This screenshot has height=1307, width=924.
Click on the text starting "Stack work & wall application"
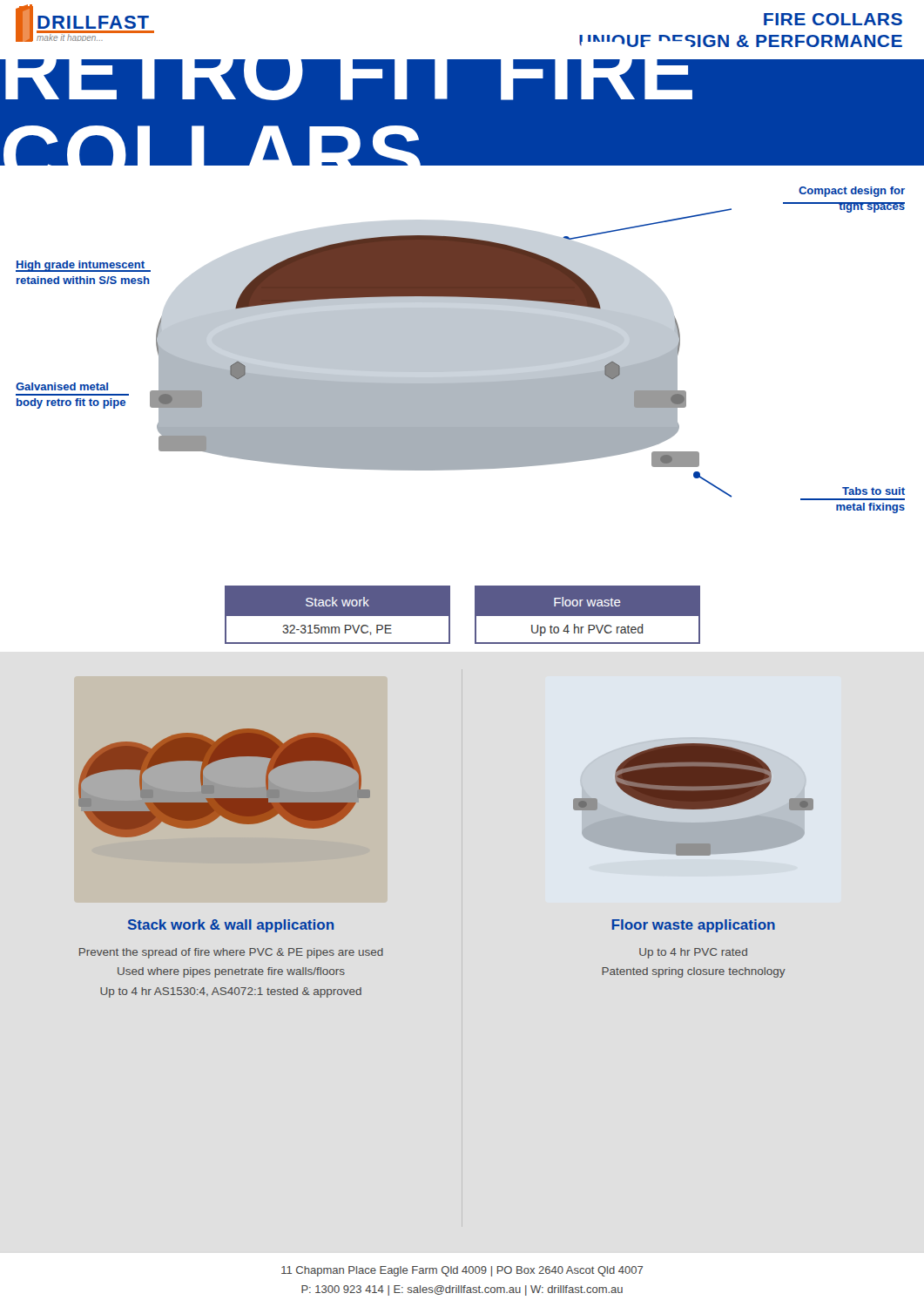point(231,925)
